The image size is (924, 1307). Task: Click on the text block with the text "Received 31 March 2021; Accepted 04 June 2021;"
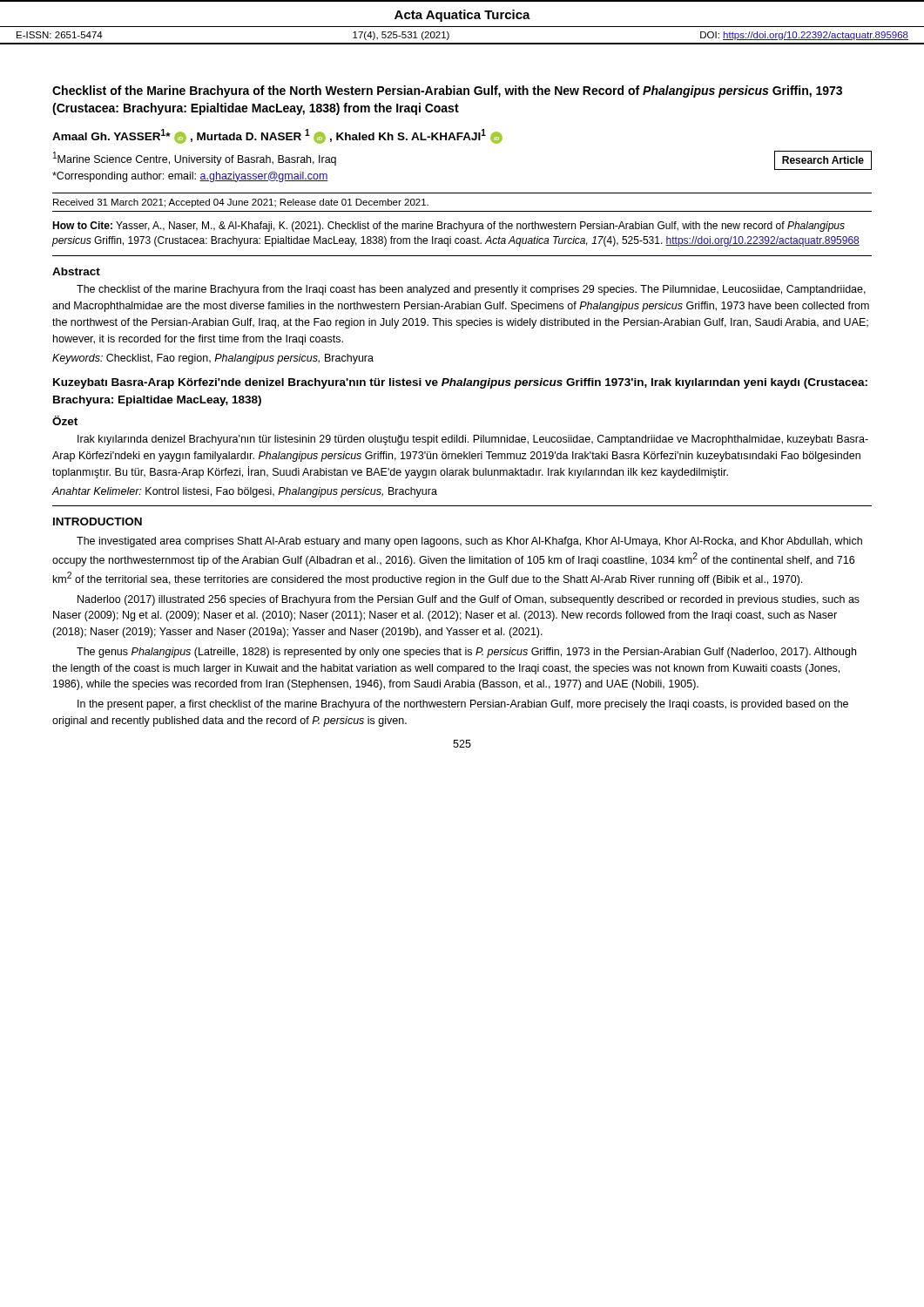(241, 202)
